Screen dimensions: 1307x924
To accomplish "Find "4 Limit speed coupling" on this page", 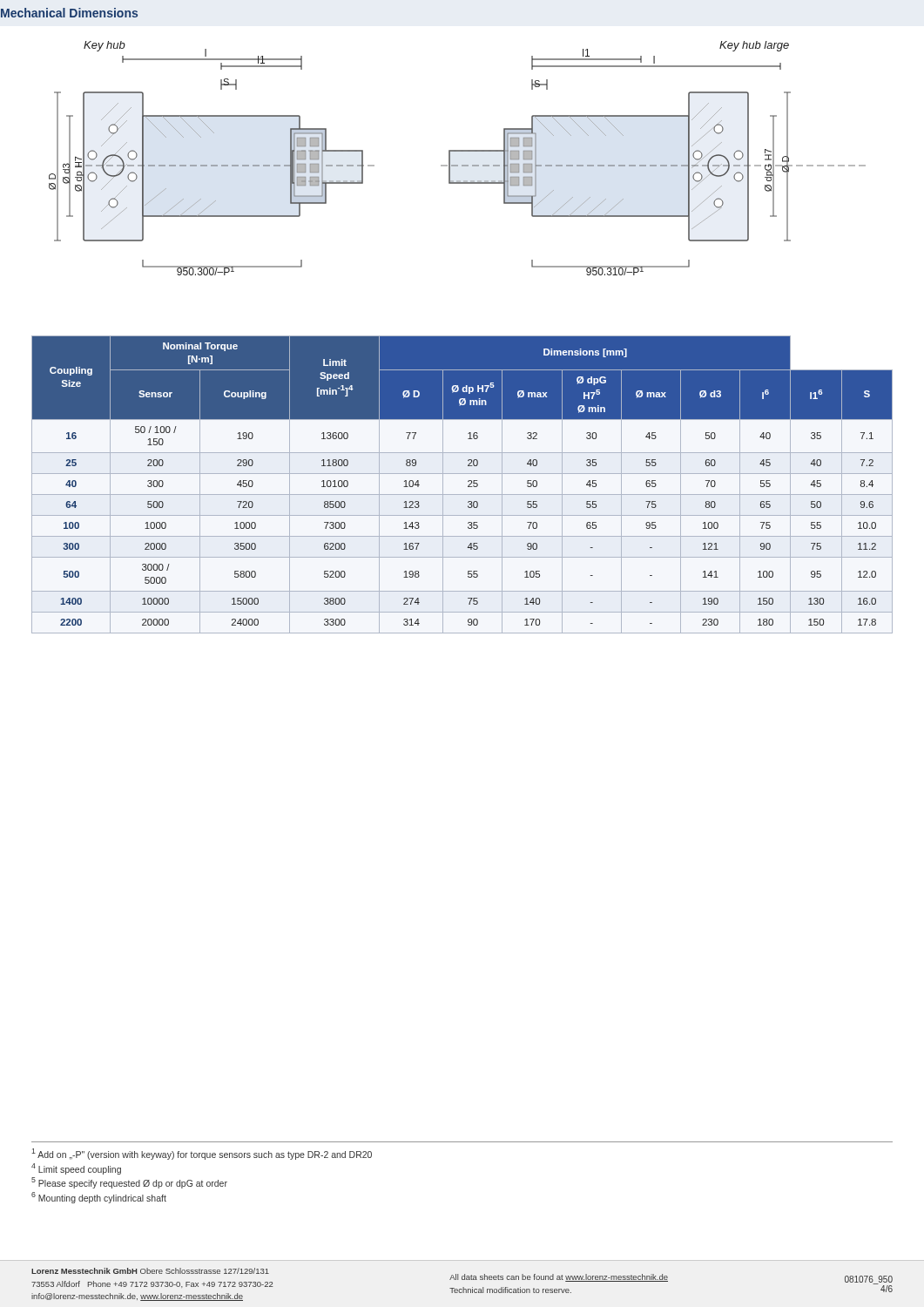I will click(x=76, y=1167).
